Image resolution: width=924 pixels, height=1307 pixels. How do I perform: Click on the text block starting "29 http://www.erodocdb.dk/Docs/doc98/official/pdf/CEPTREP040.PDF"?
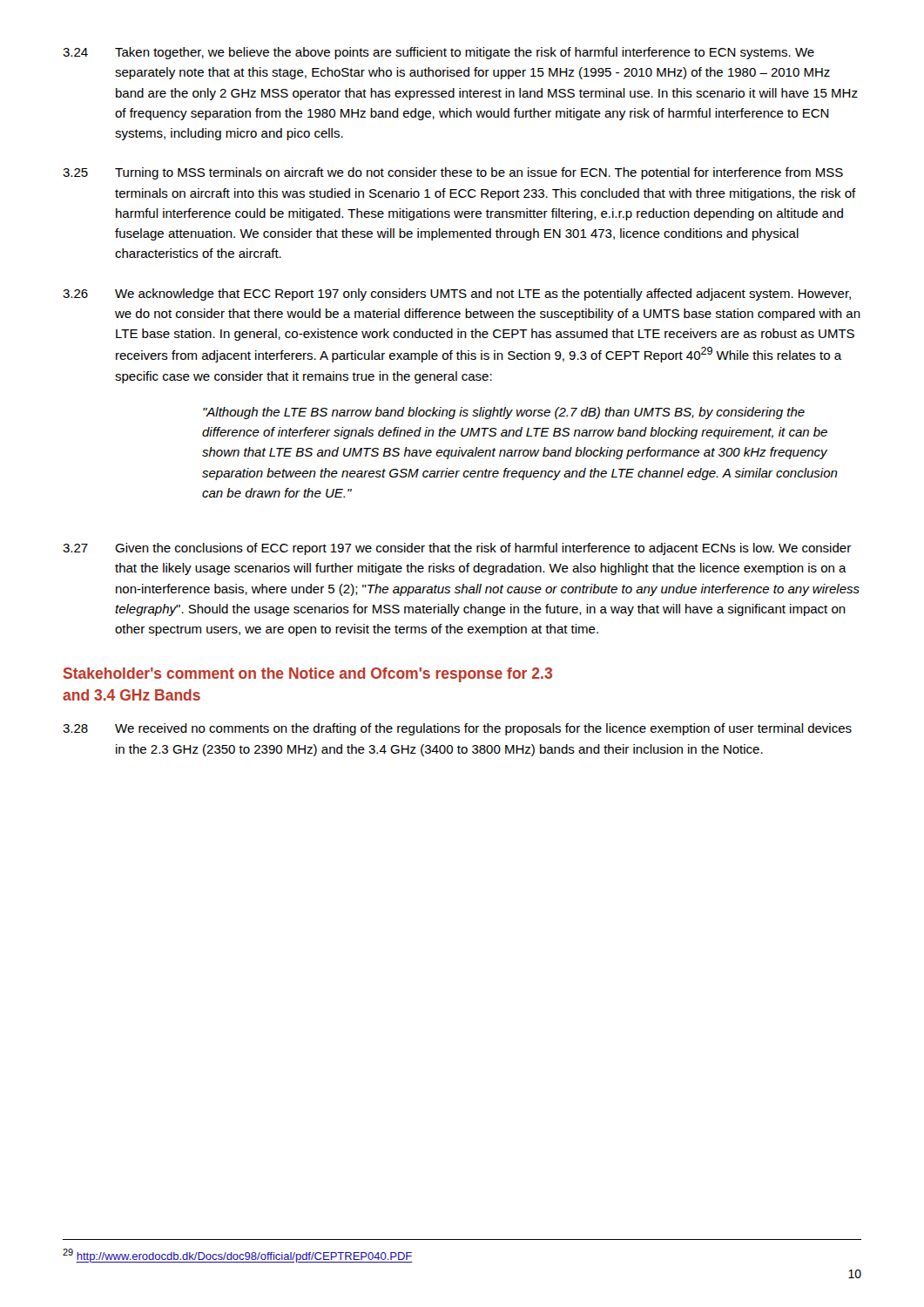pos(237,1255)
